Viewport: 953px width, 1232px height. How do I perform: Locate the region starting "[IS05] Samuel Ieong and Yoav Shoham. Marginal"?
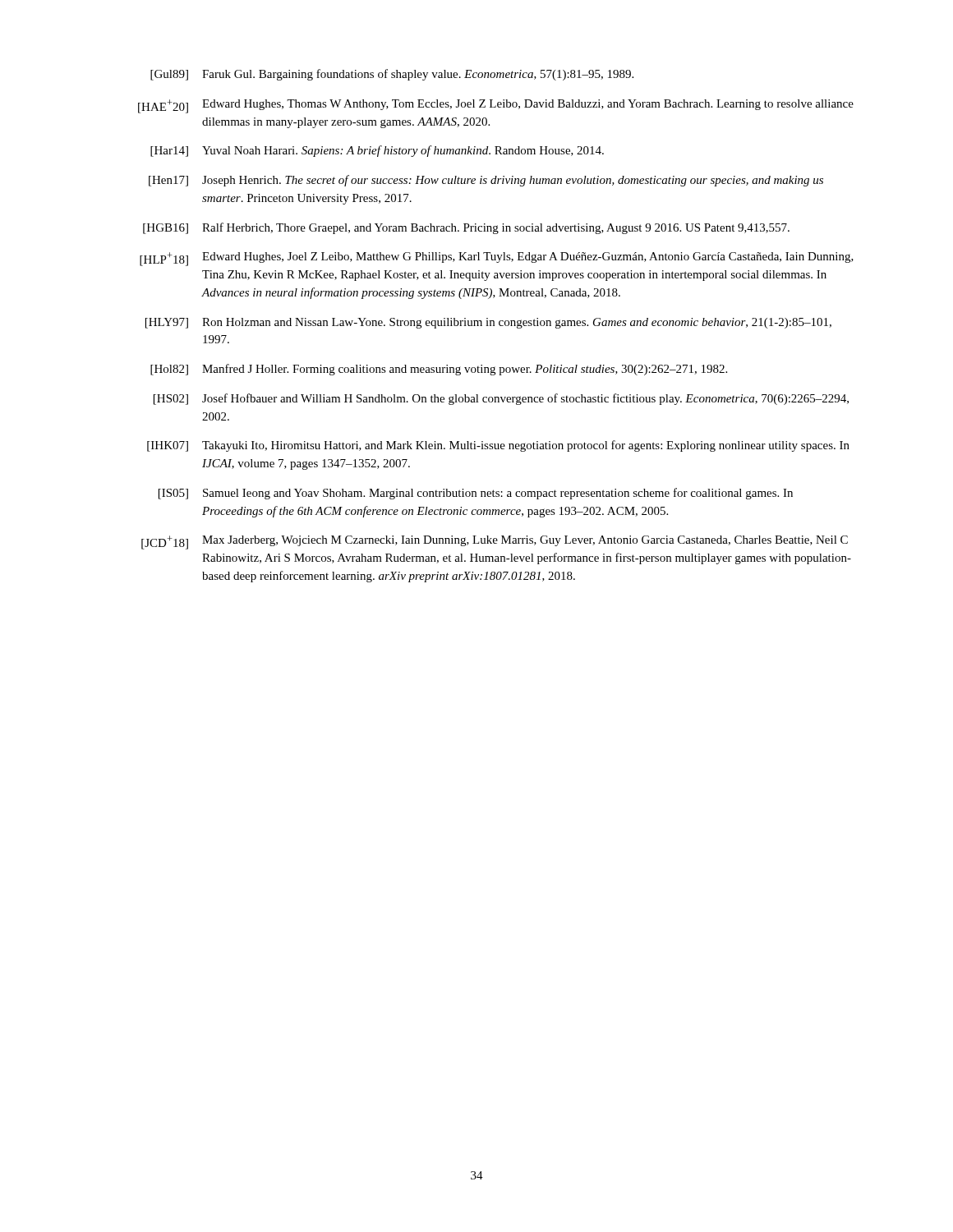click(476, 502)
